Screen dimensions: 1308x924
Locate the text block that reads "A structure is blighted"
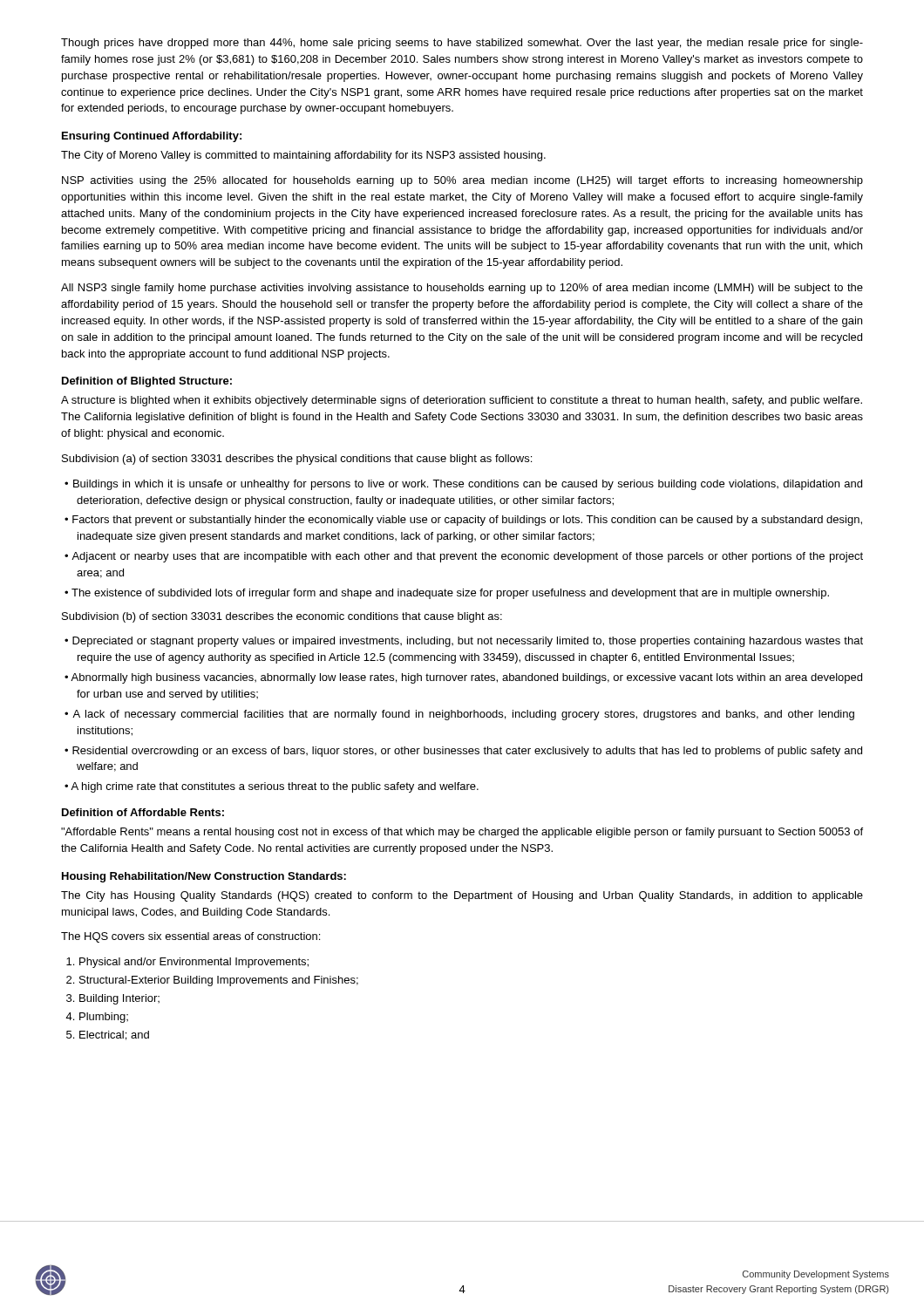click(462, 417)
